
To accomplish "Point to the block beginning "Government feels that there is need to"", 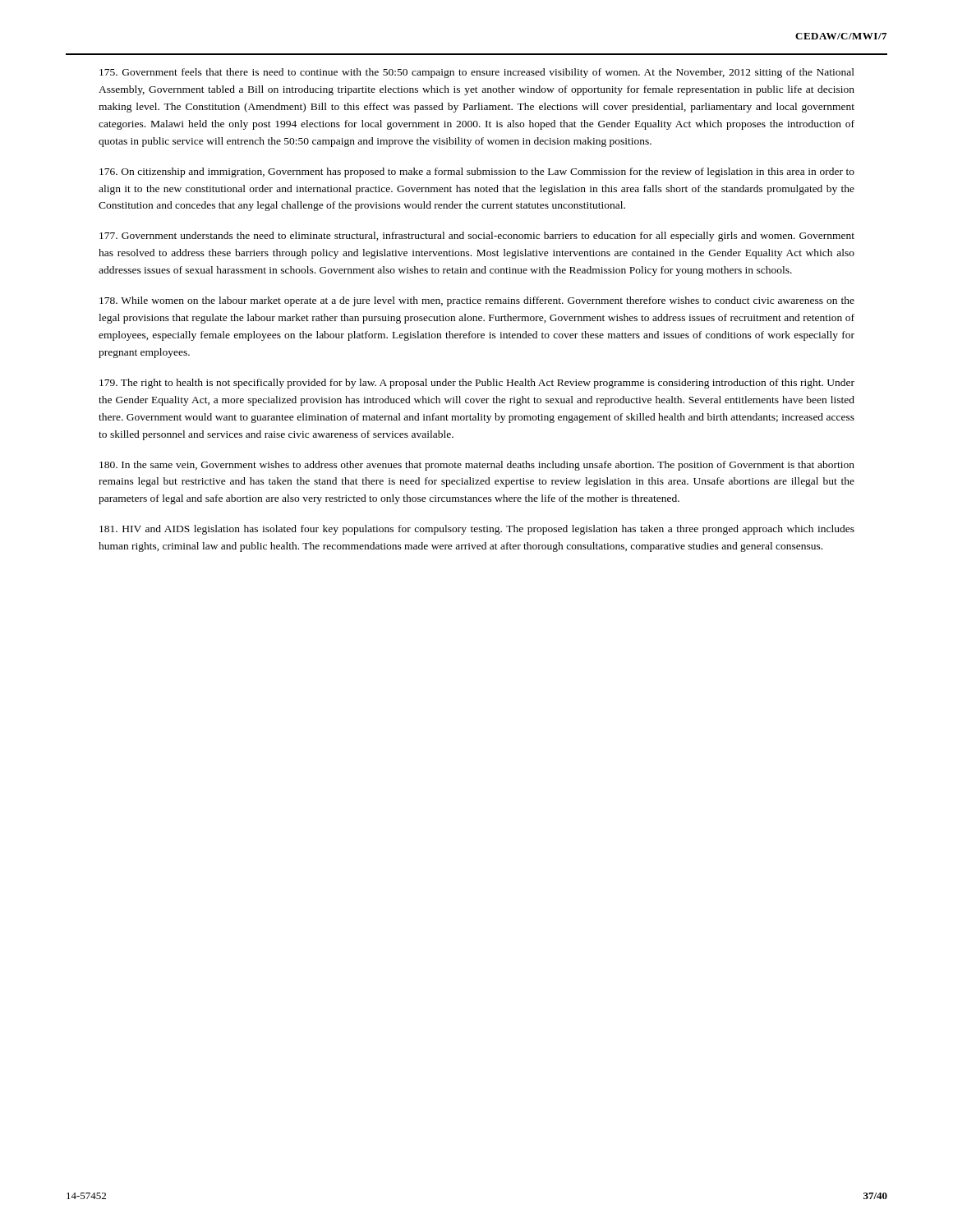I will click(x=476, y=106).
